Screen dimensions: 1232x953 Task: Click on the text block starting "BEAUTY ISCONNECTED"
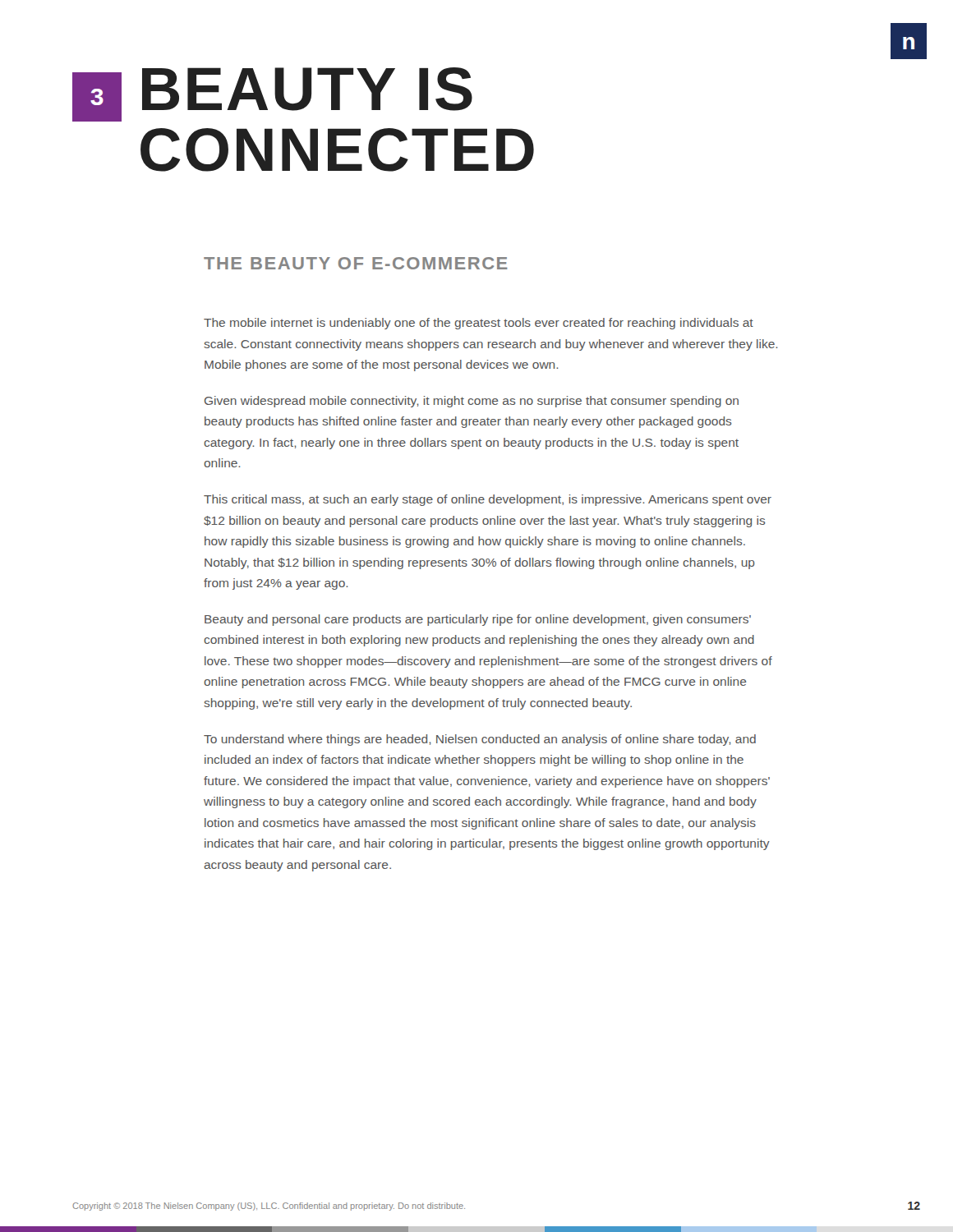pyautogui.click(x=426, y=120)
